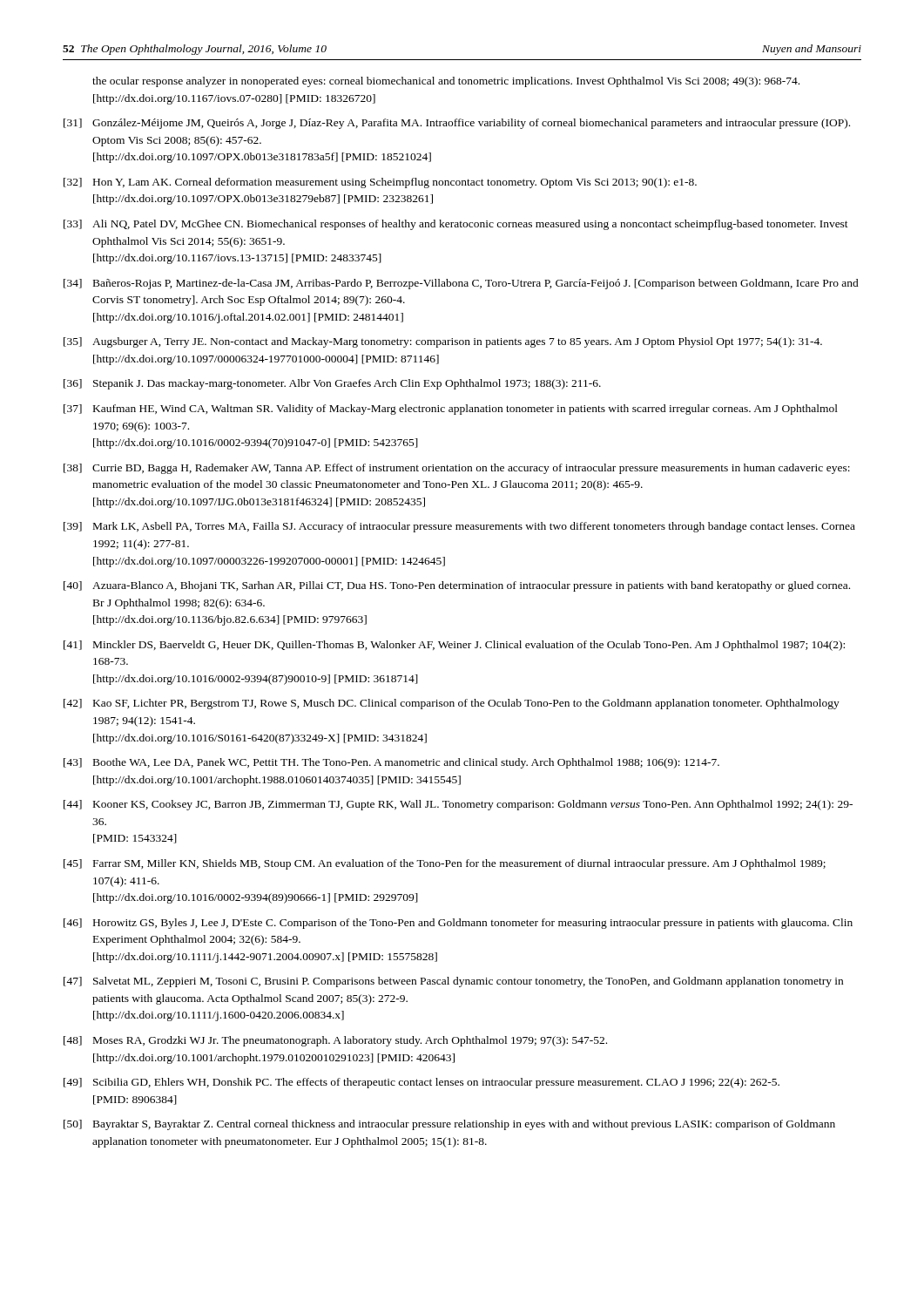
Task: Click on the region starting "[37] Kaufman HE,"
Action: pyautogui.click(x=462, y=425)
